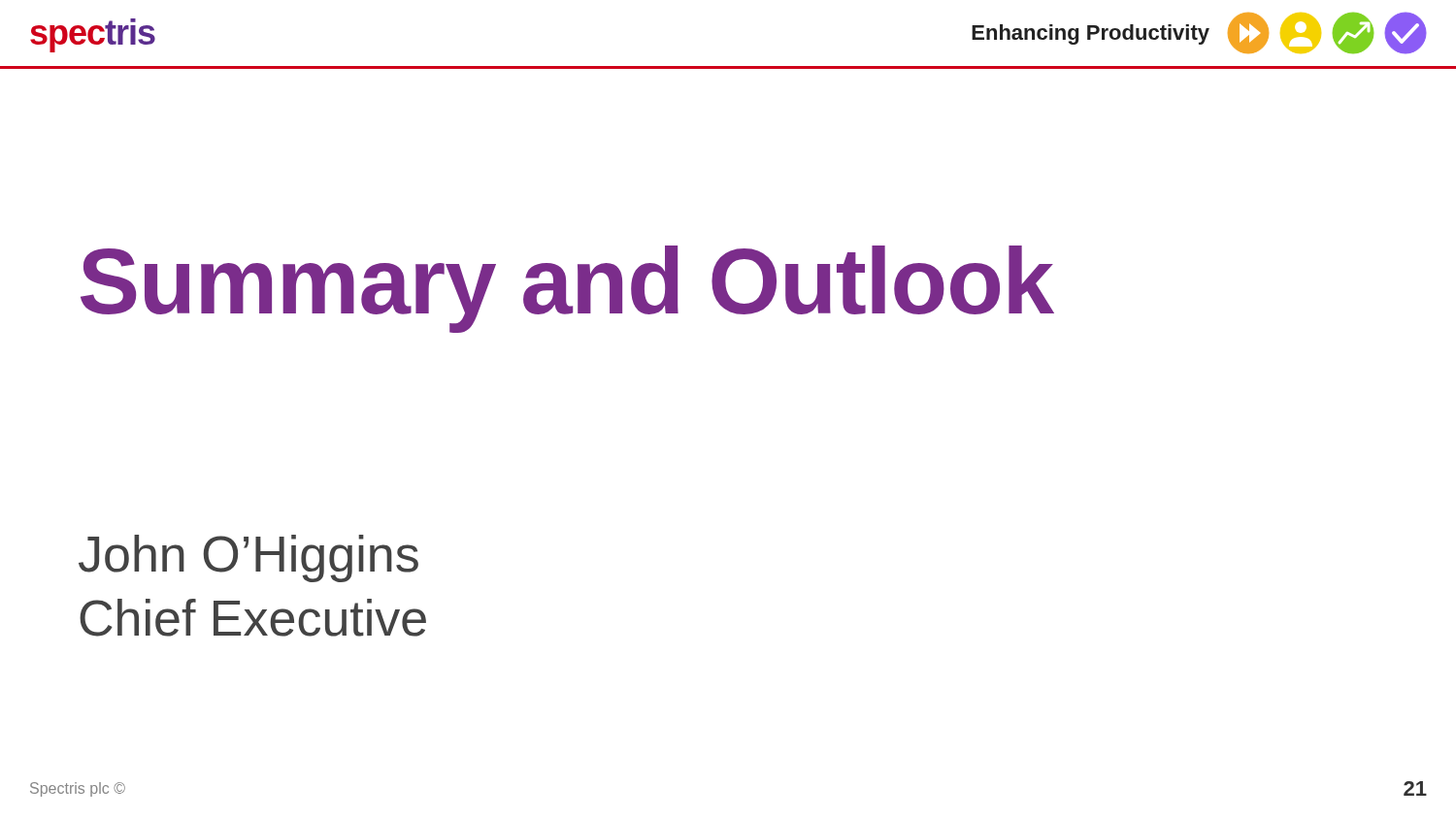Select the title that reads "Summary and Outlook"
This screenshot has height=819, width=1456.
tap(728, 282)
